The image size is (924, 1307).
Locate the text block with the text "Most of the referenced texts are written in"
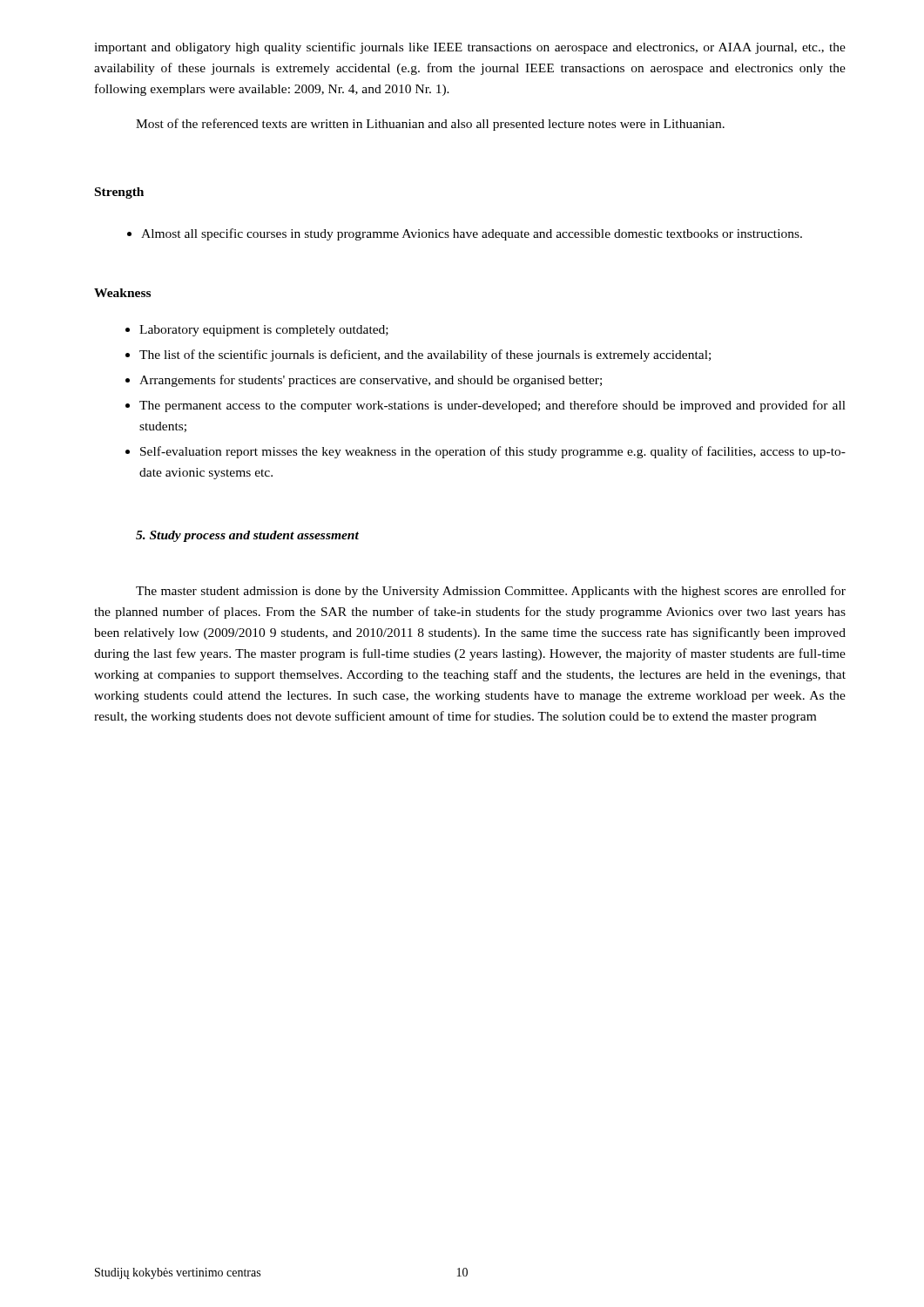click(430, 123)
